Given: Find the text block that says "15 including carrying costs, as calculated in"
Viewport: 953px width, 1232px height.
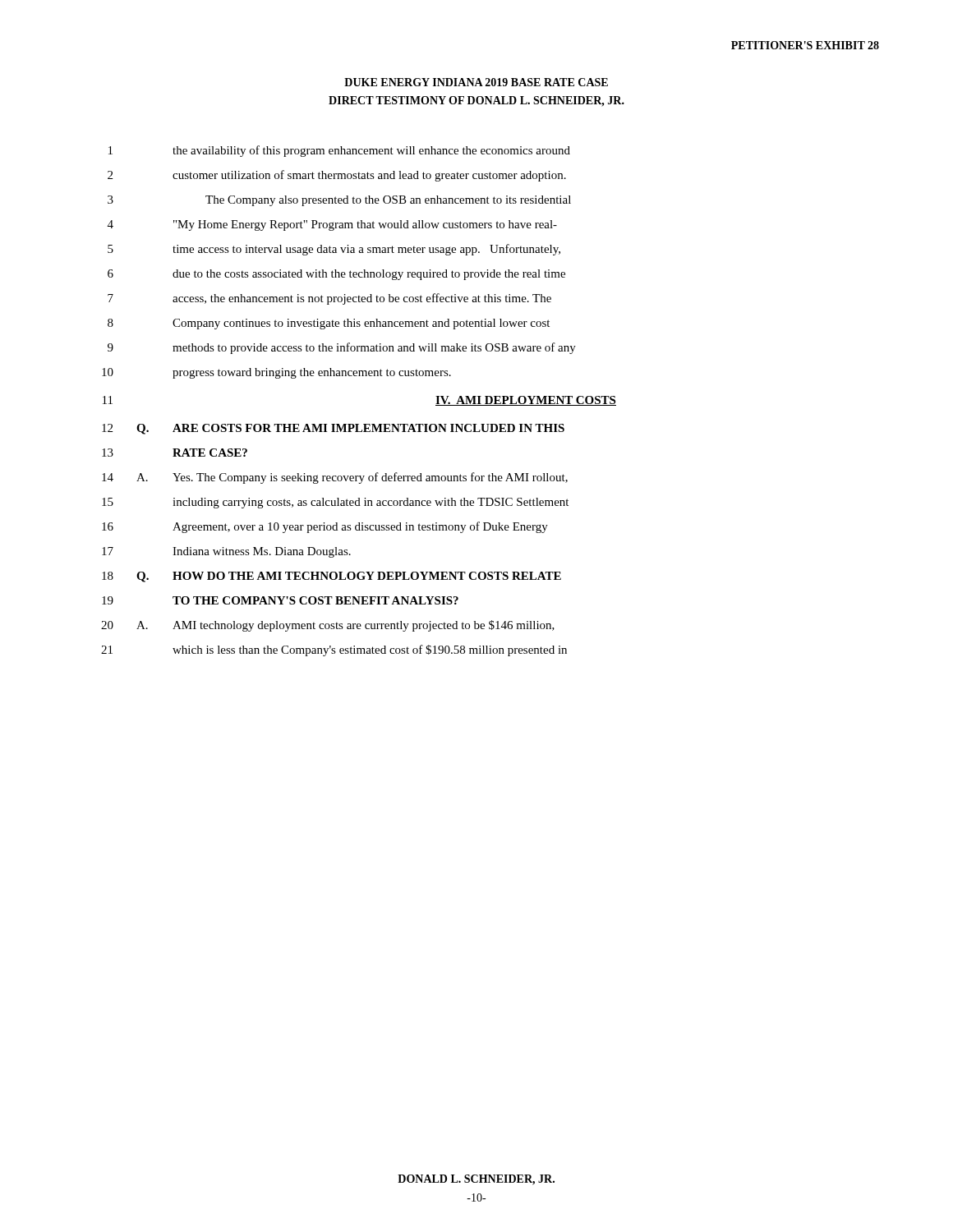Looking at the screenshot, I should coord(476,501).
